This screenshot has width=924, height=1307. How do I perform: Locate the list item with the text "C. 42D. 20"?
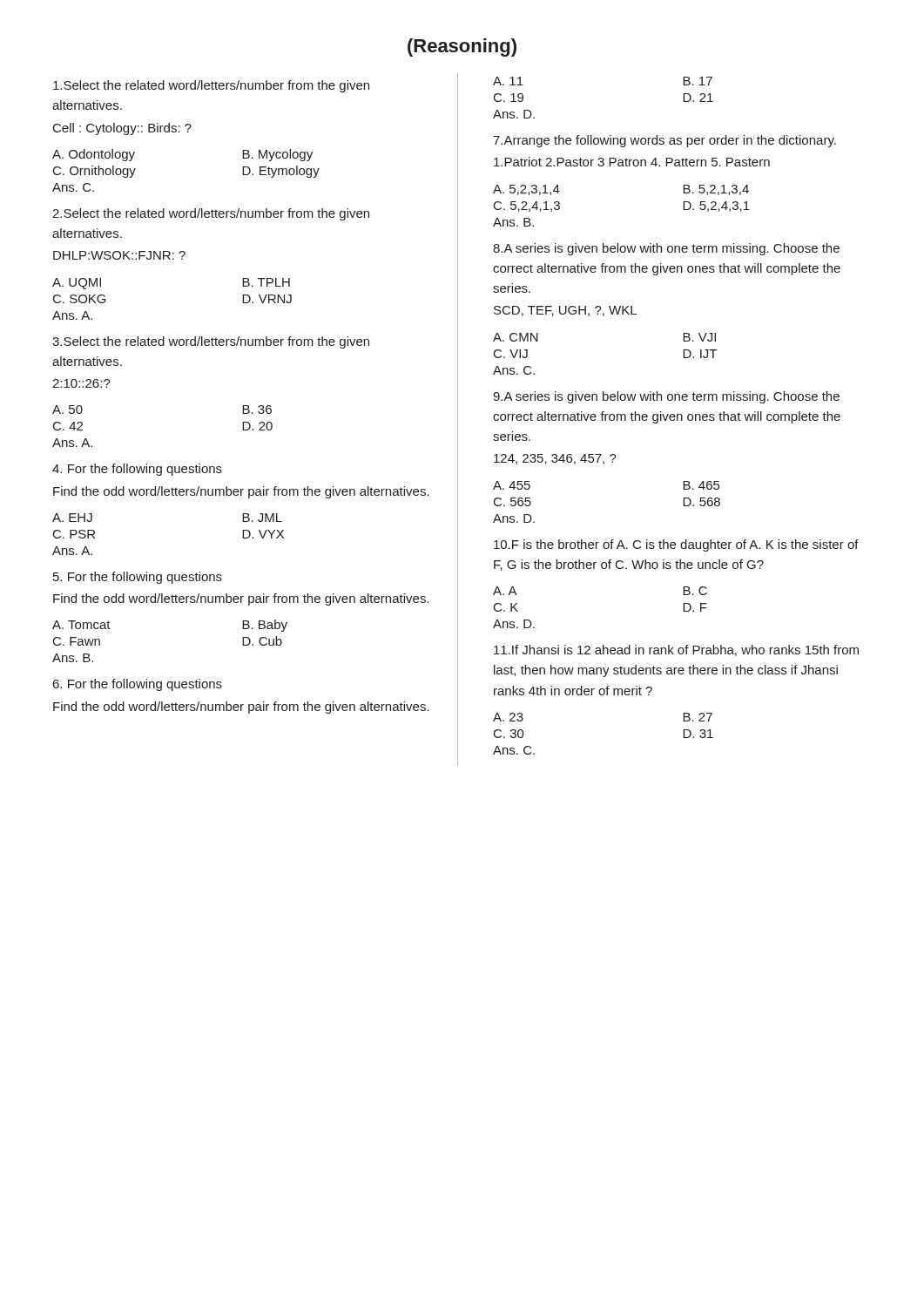pos(242,426)
